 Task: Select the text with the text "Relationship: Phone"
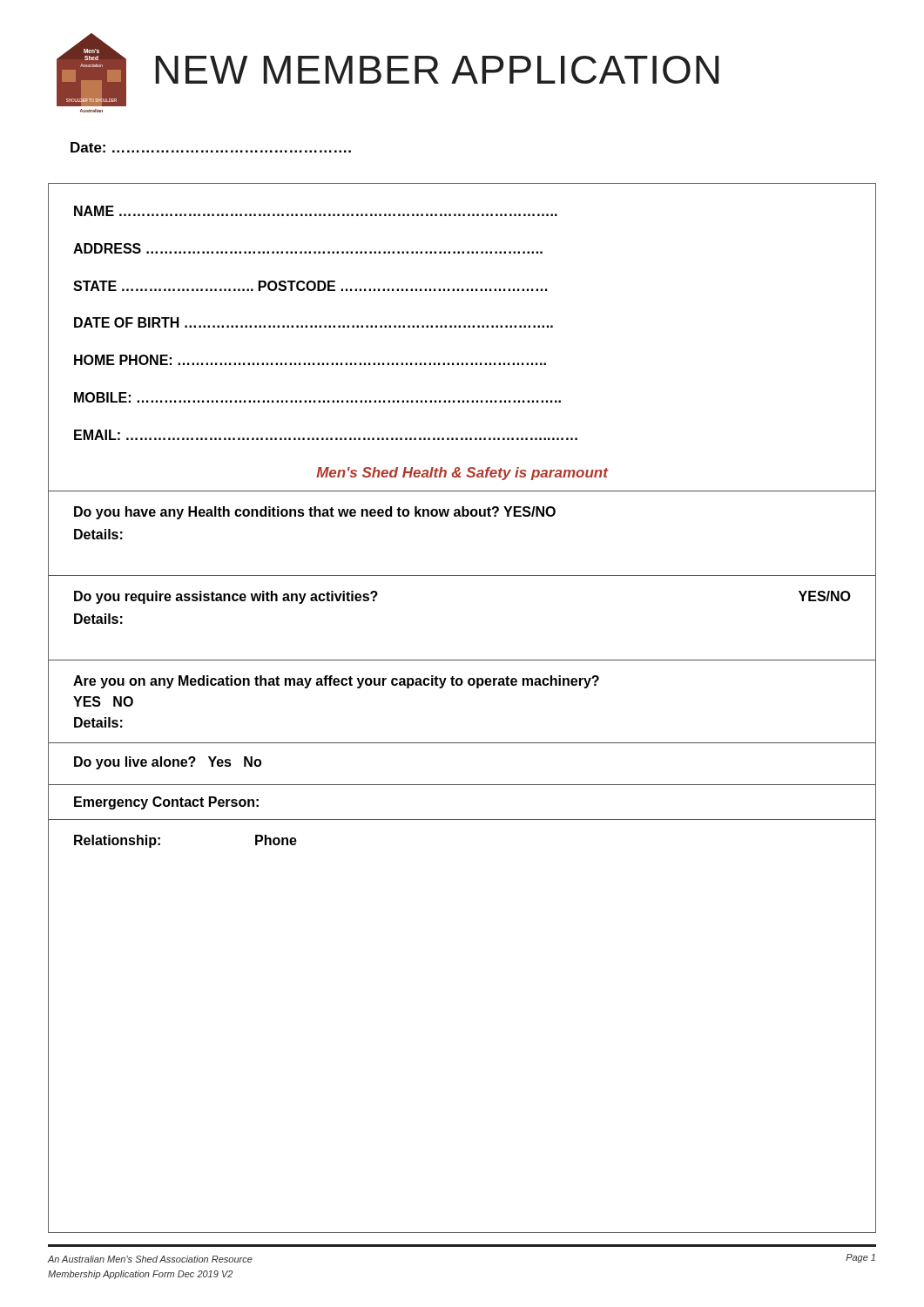(114, 841)
